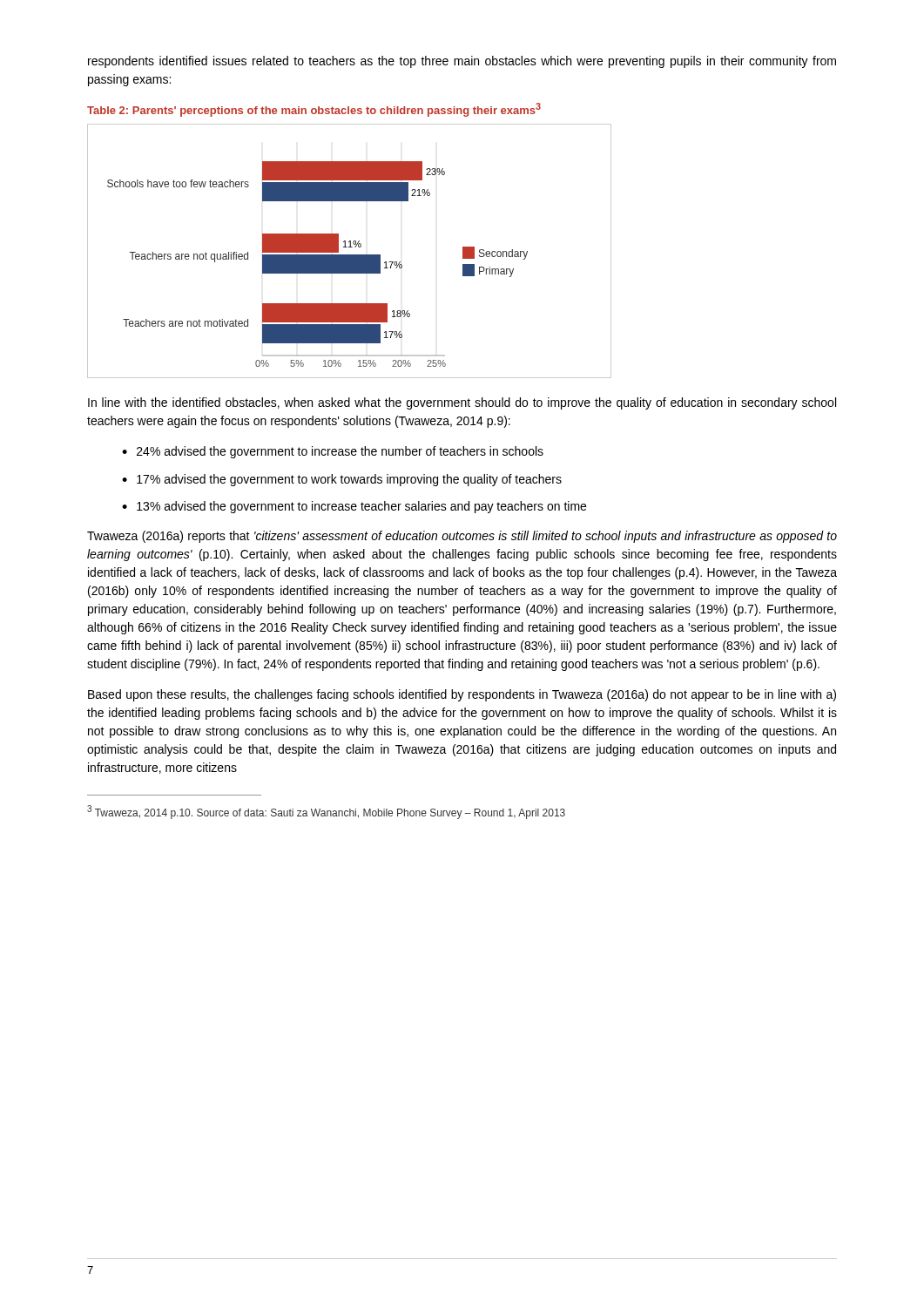The image size is (924, 1307).
Task: Click on the region starting "3 Twaweza, 2014 p.10. Source of"
Action: pyautogui.click(x=326, y=811)
